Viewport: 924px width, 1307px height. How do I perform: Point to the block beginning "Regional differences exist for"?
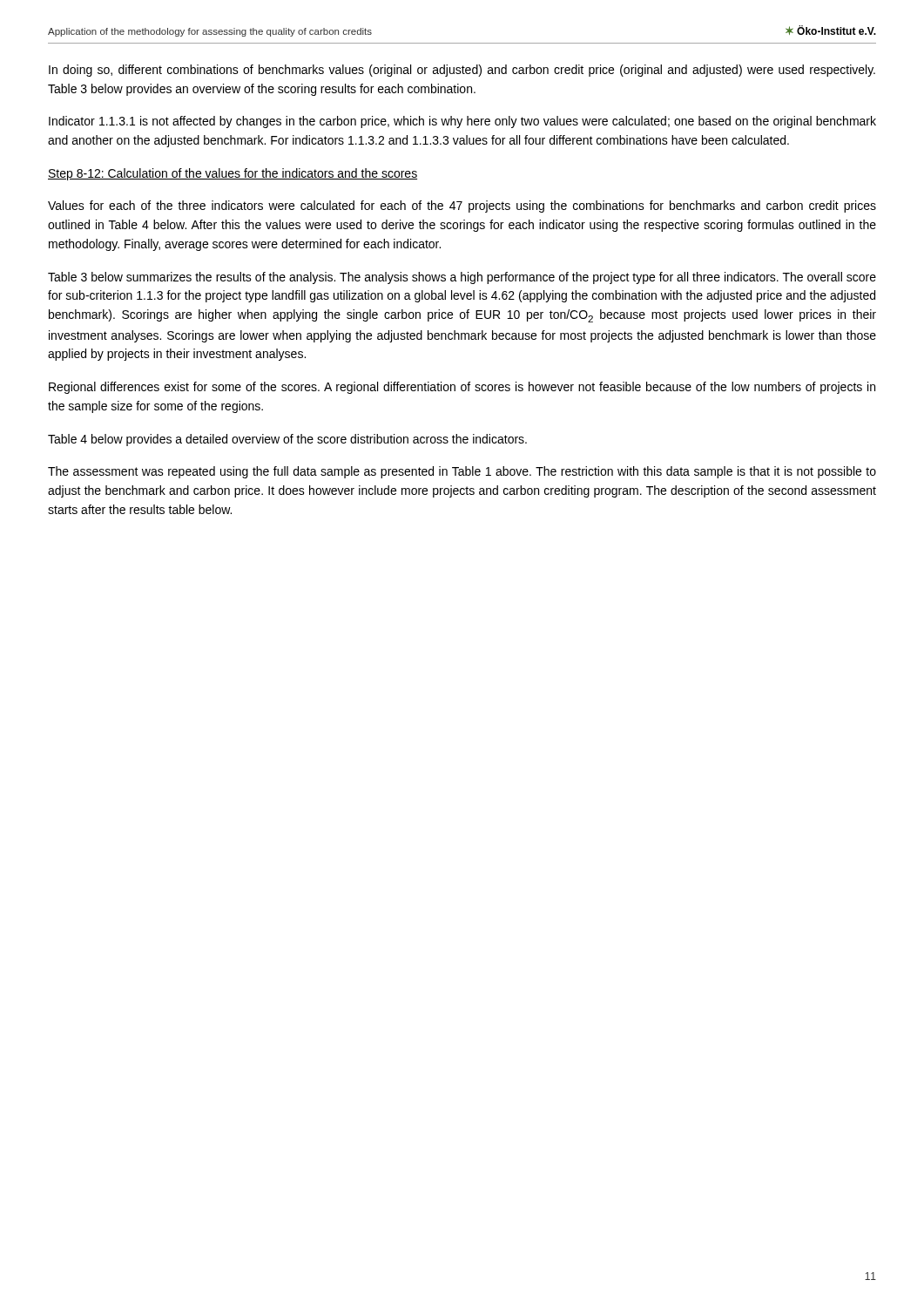coord(462,396)
